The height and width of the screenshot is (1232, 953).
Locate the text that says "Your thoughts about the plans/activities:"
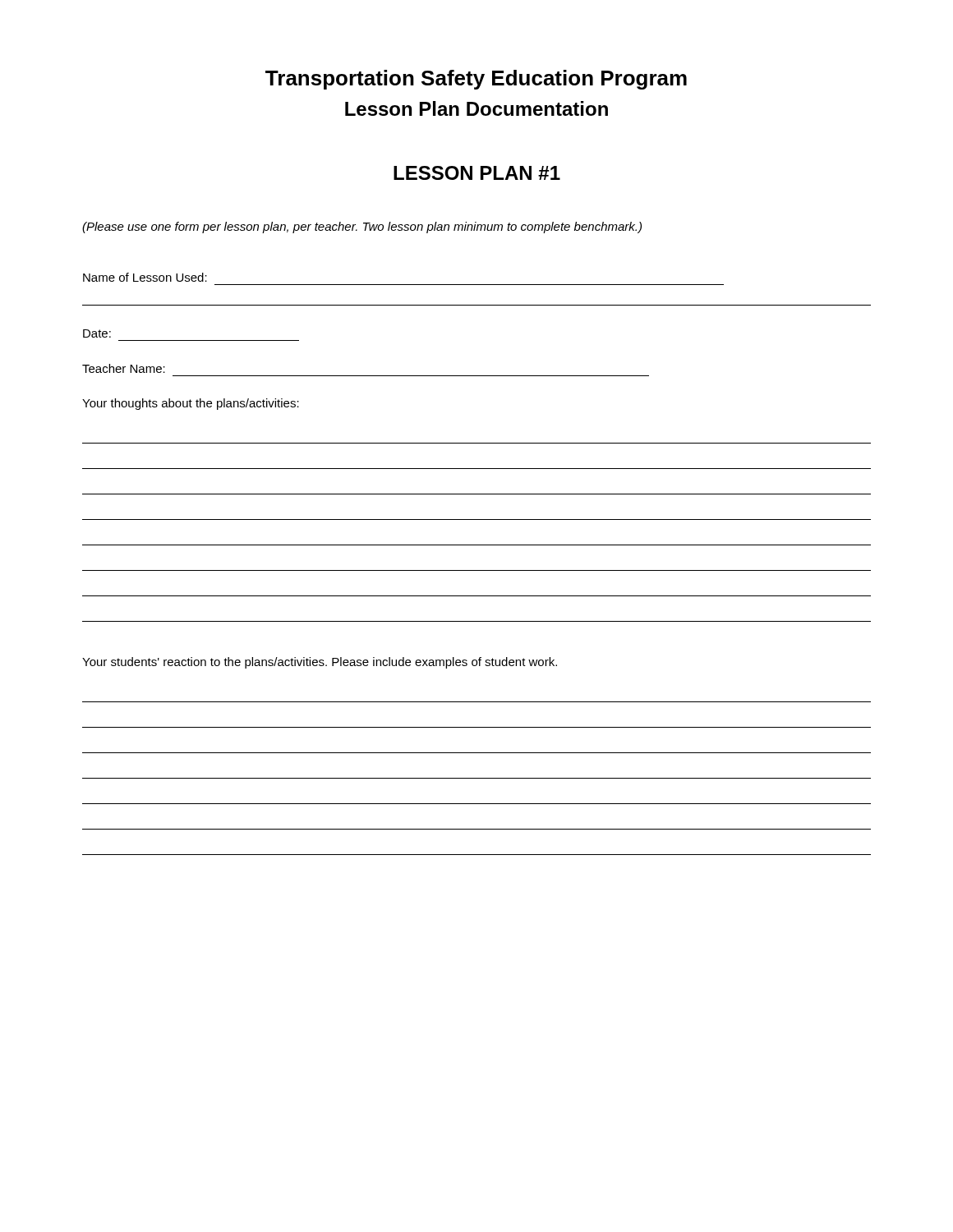[191, 402]
